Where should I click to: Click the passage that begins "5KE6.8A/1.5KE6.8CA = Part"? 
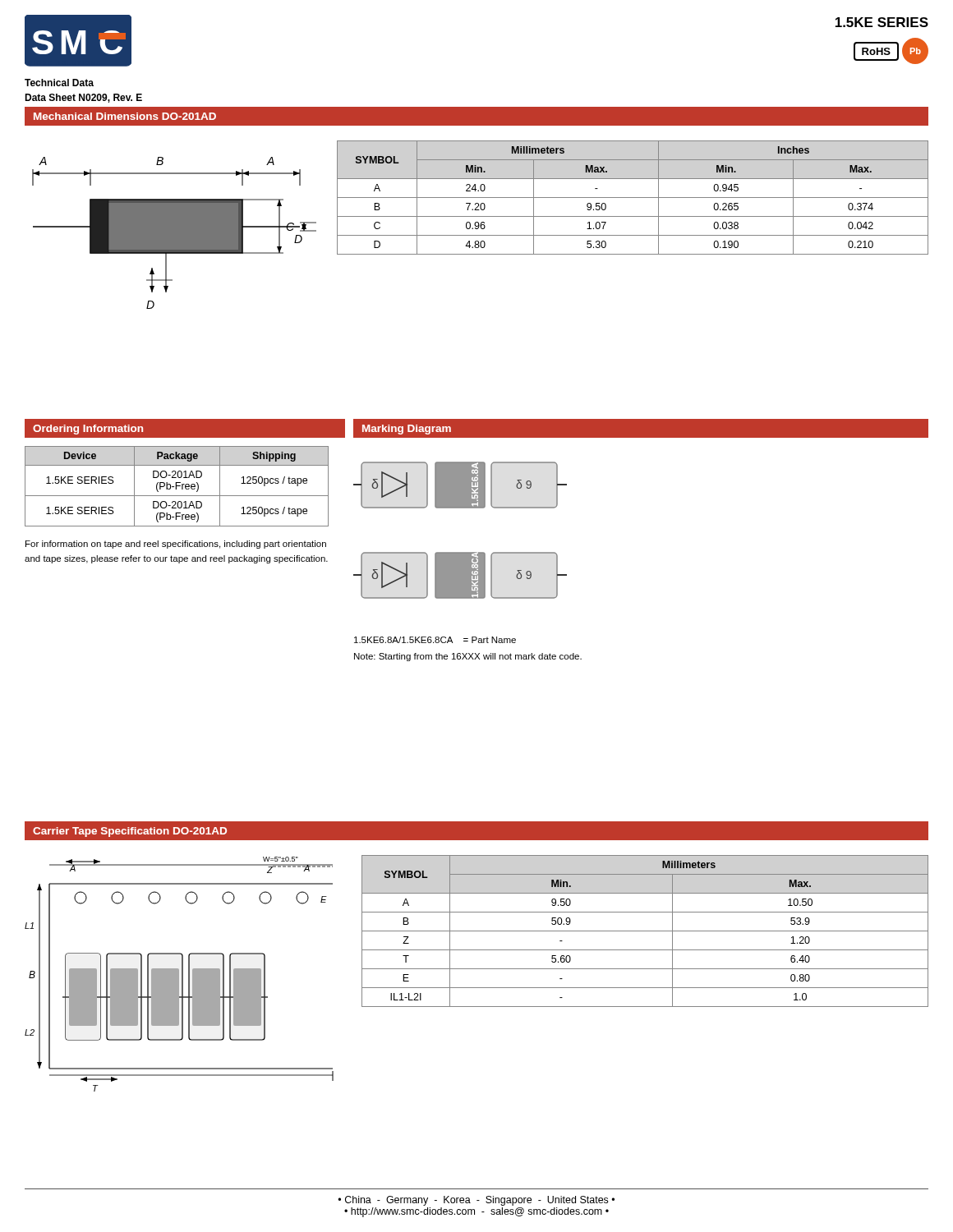(x=468, y=648)
